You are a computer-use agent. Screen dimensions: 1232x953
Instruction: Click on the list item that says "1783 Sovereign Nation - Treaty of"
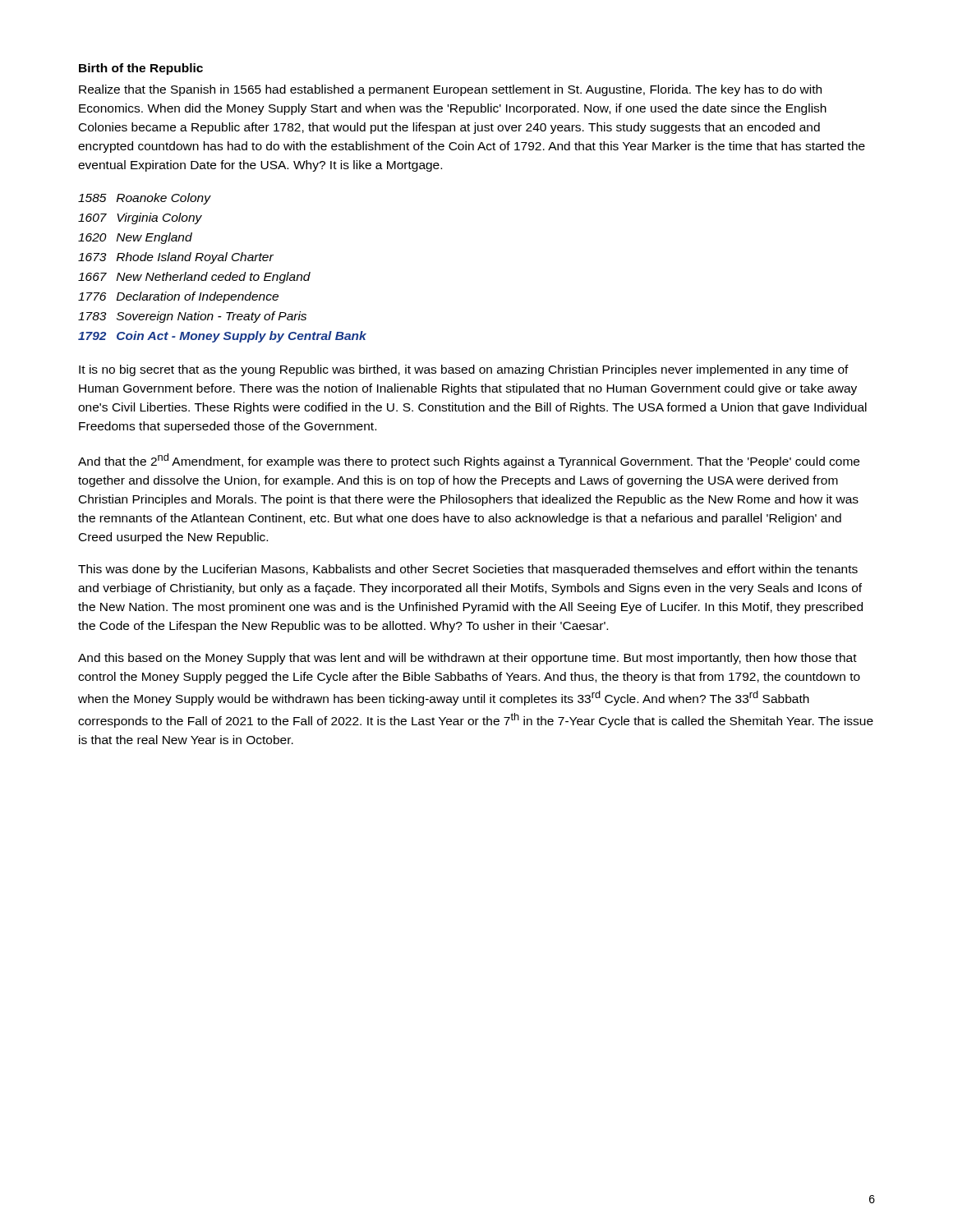point(193,316)
